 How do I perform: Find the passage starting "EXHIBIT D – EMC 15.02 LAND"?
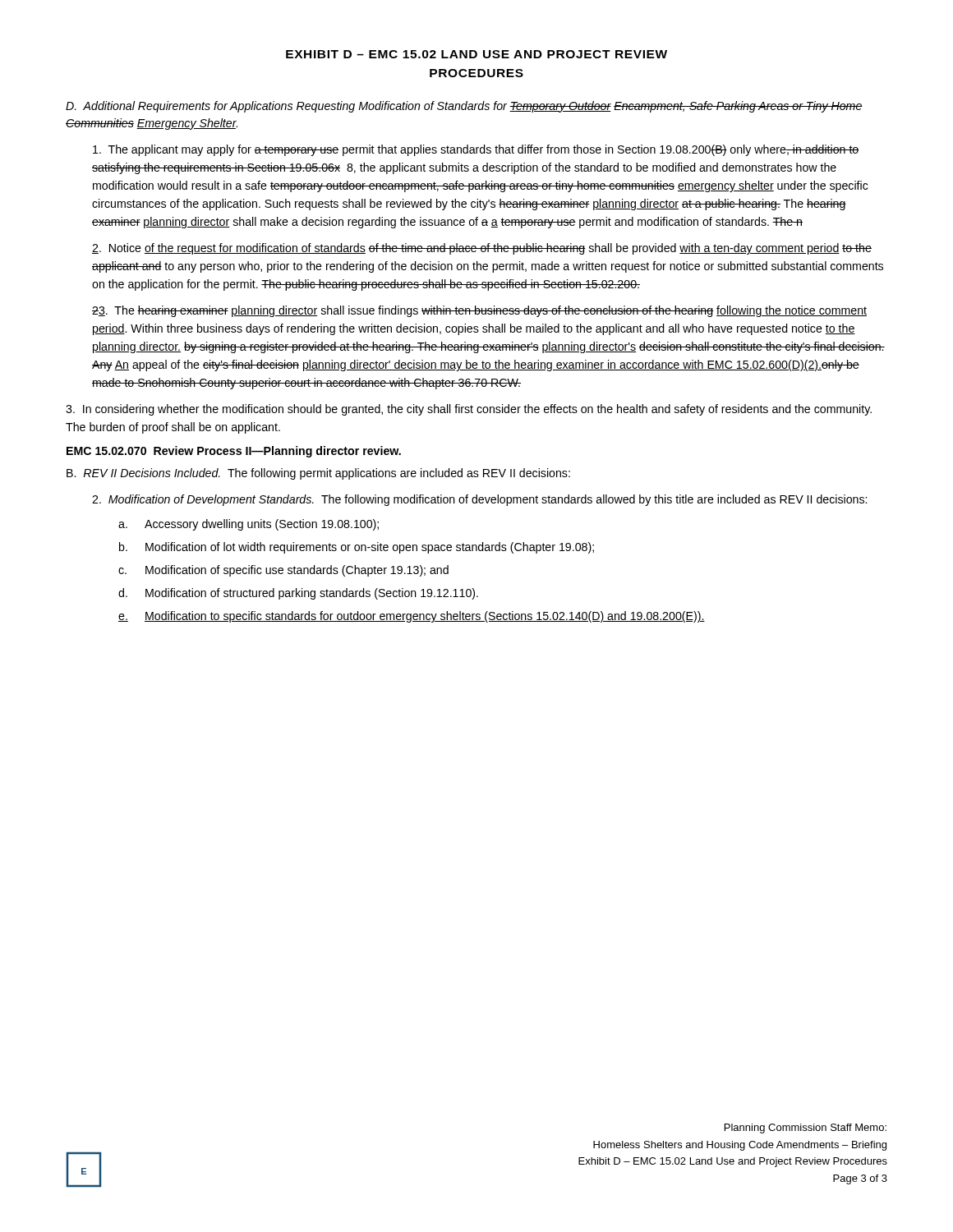pos(476,63)
